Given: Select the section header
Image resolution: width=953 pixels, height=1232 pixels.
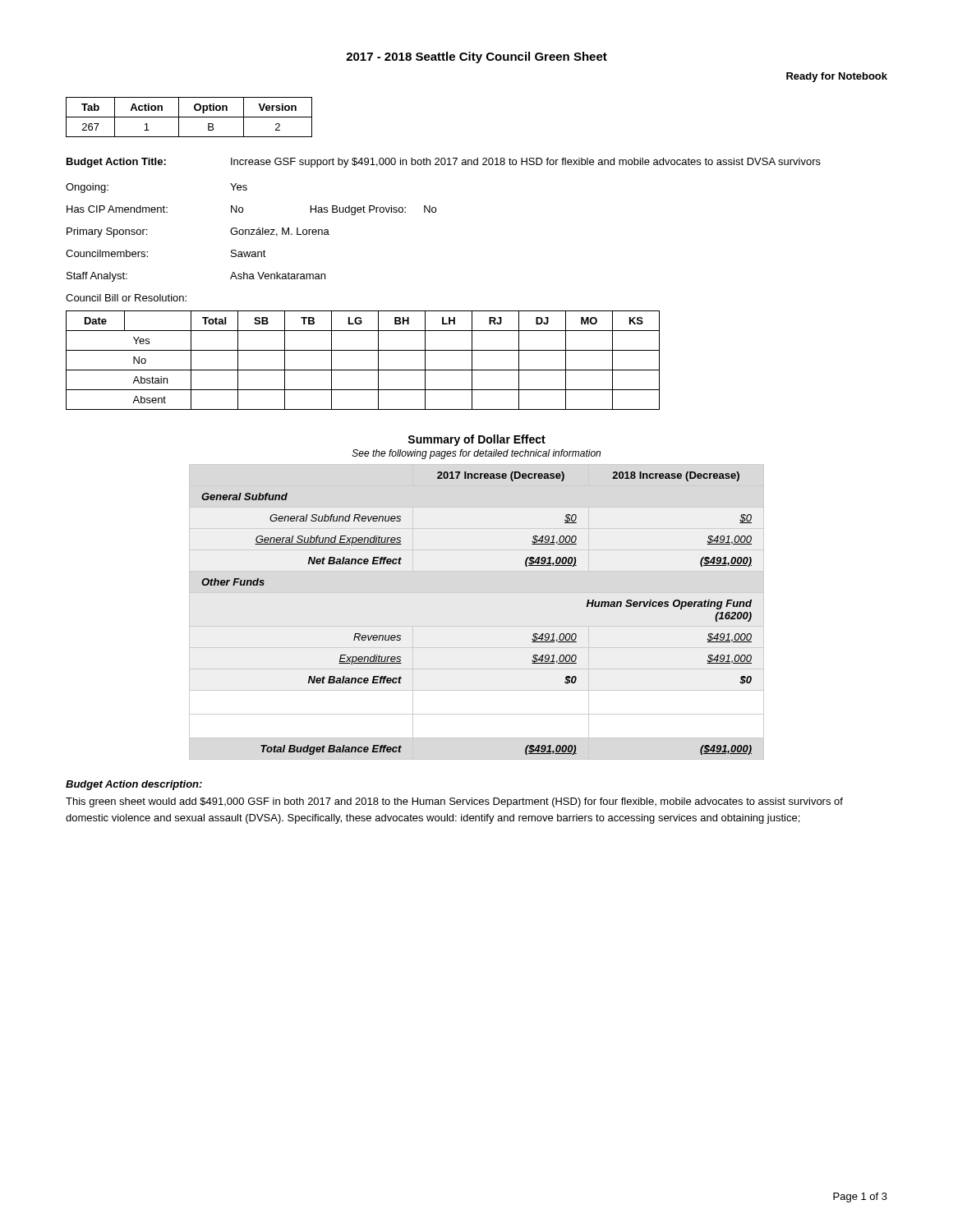Looking at the screenshot, I should click(x=476, y=439).
